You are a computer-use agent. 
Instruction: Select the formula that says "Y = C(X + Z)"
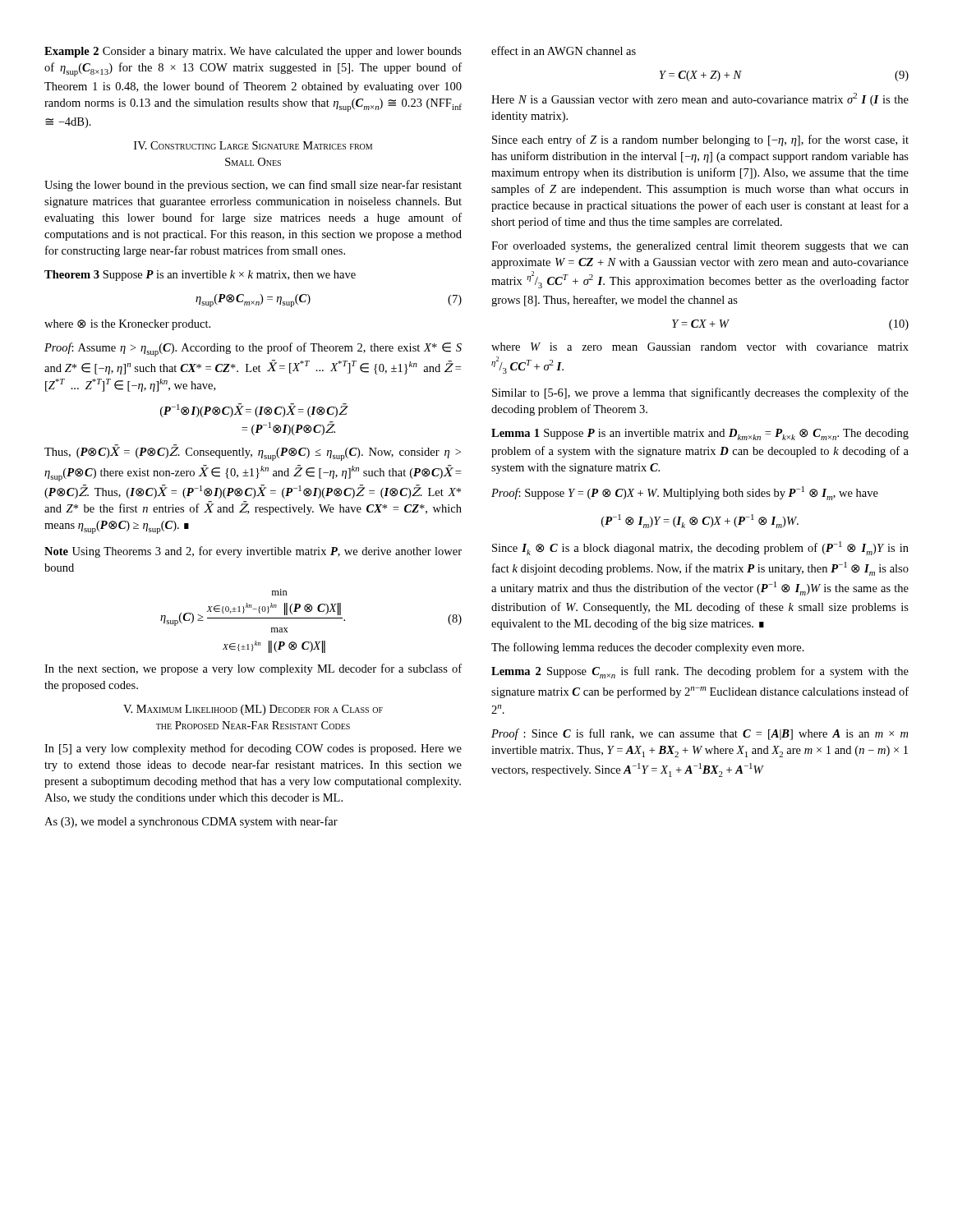click(x=700, y=75)
